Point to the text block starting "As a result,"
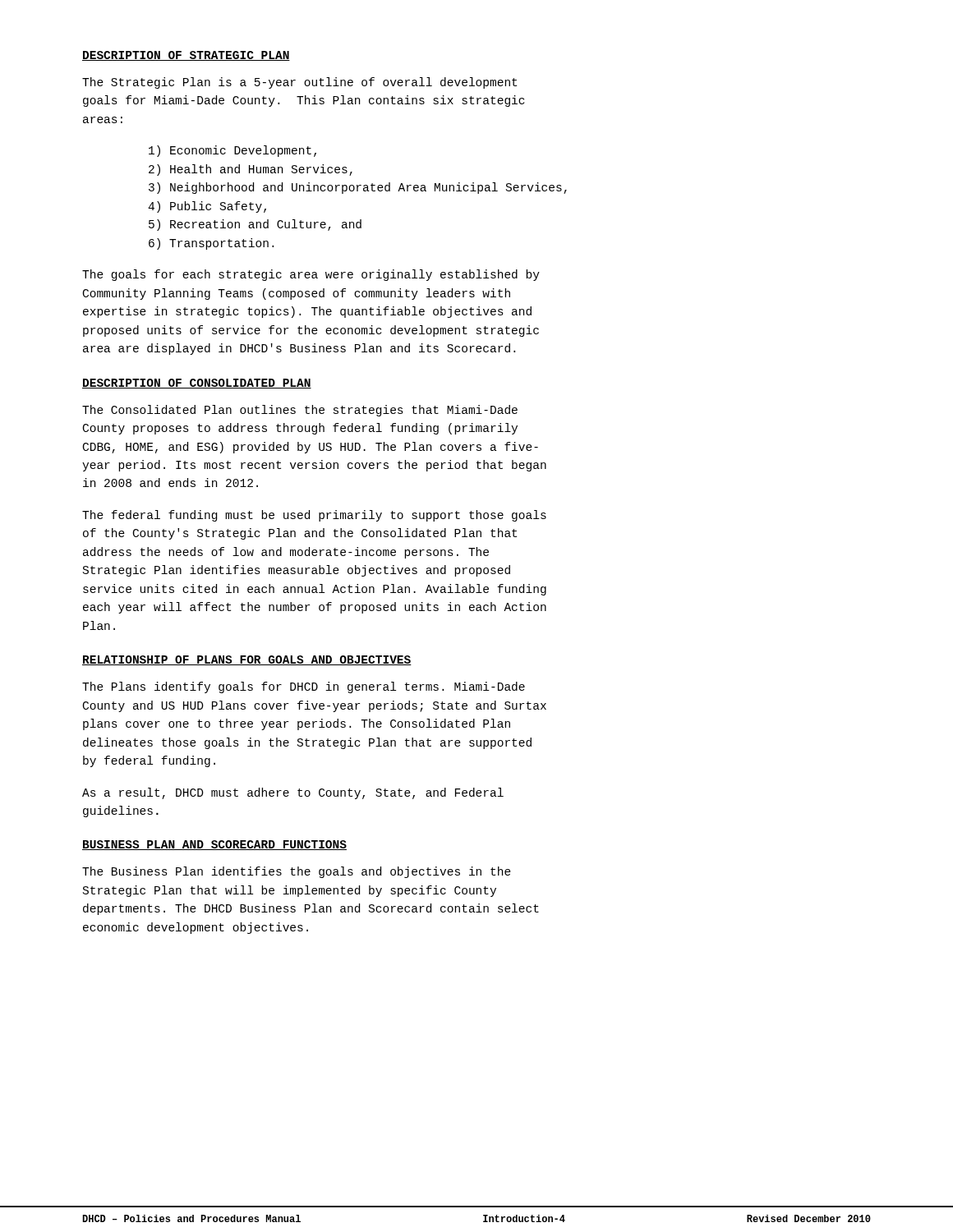 tap(293, 802)
